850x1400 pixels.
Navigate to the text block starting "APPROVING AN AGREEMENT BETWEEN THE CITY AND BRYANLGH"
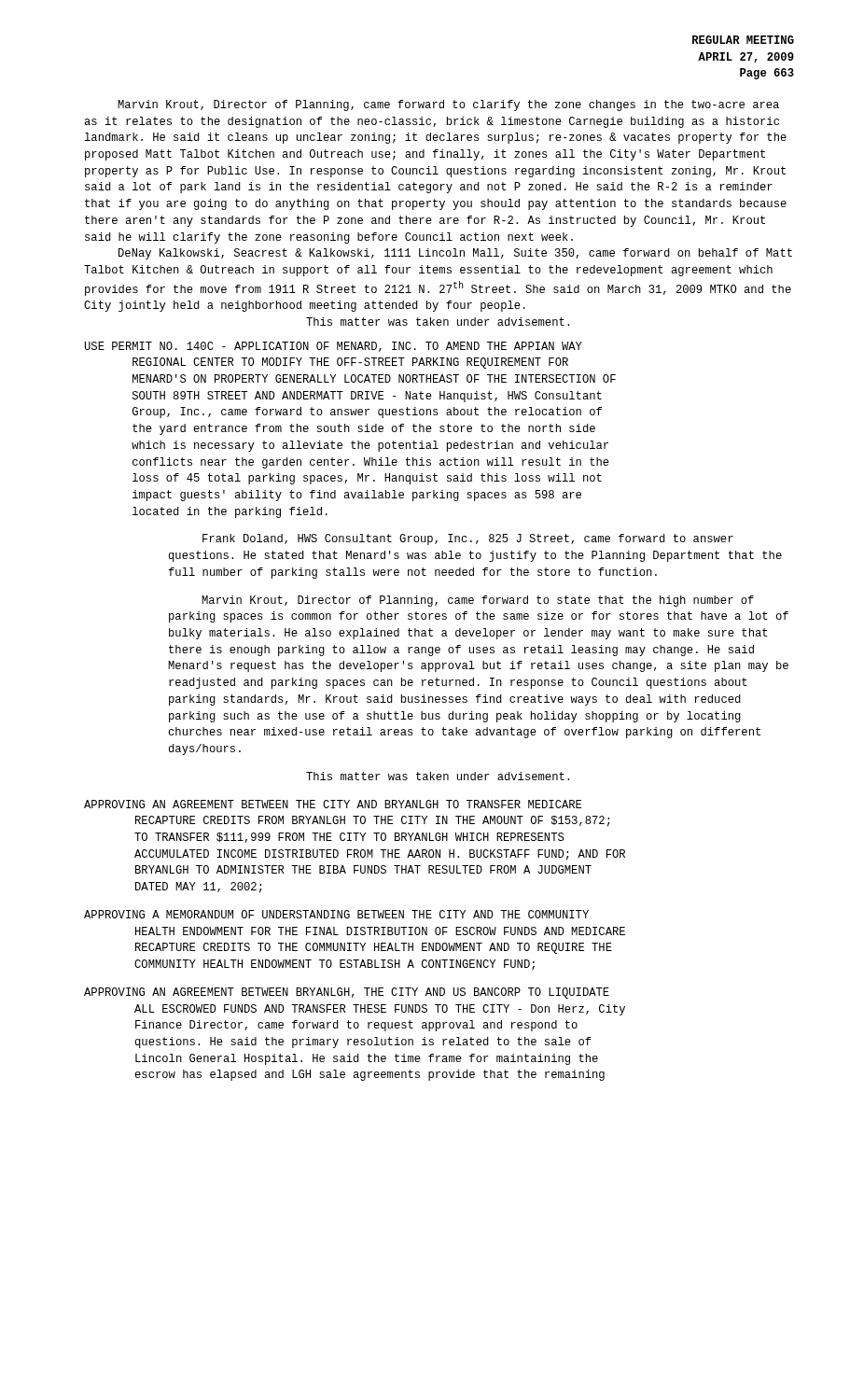point(439,847)
